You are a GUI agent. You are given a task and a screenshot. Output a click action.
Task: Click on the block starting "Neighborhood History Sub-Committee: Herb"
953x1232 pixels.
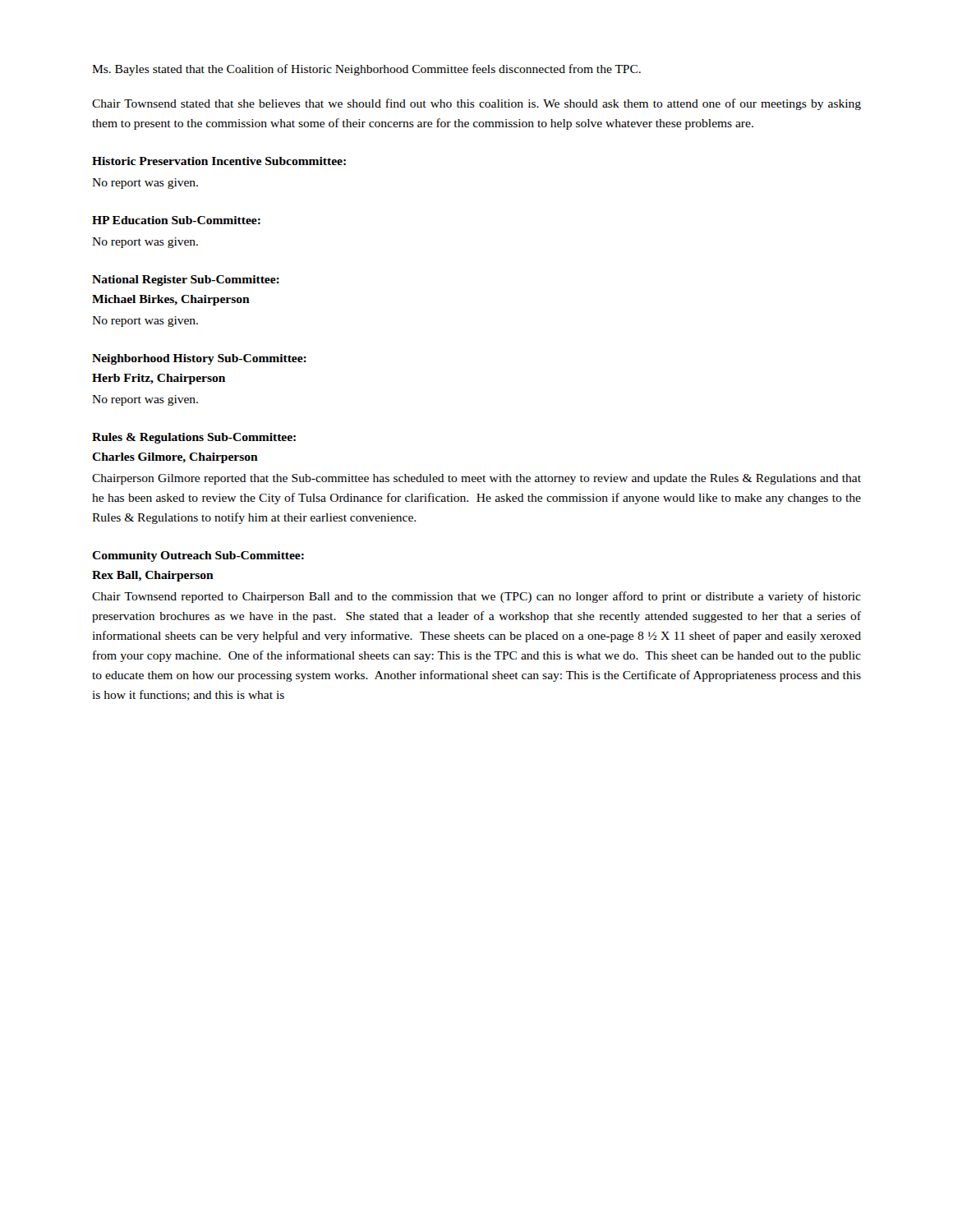(200, 368)
